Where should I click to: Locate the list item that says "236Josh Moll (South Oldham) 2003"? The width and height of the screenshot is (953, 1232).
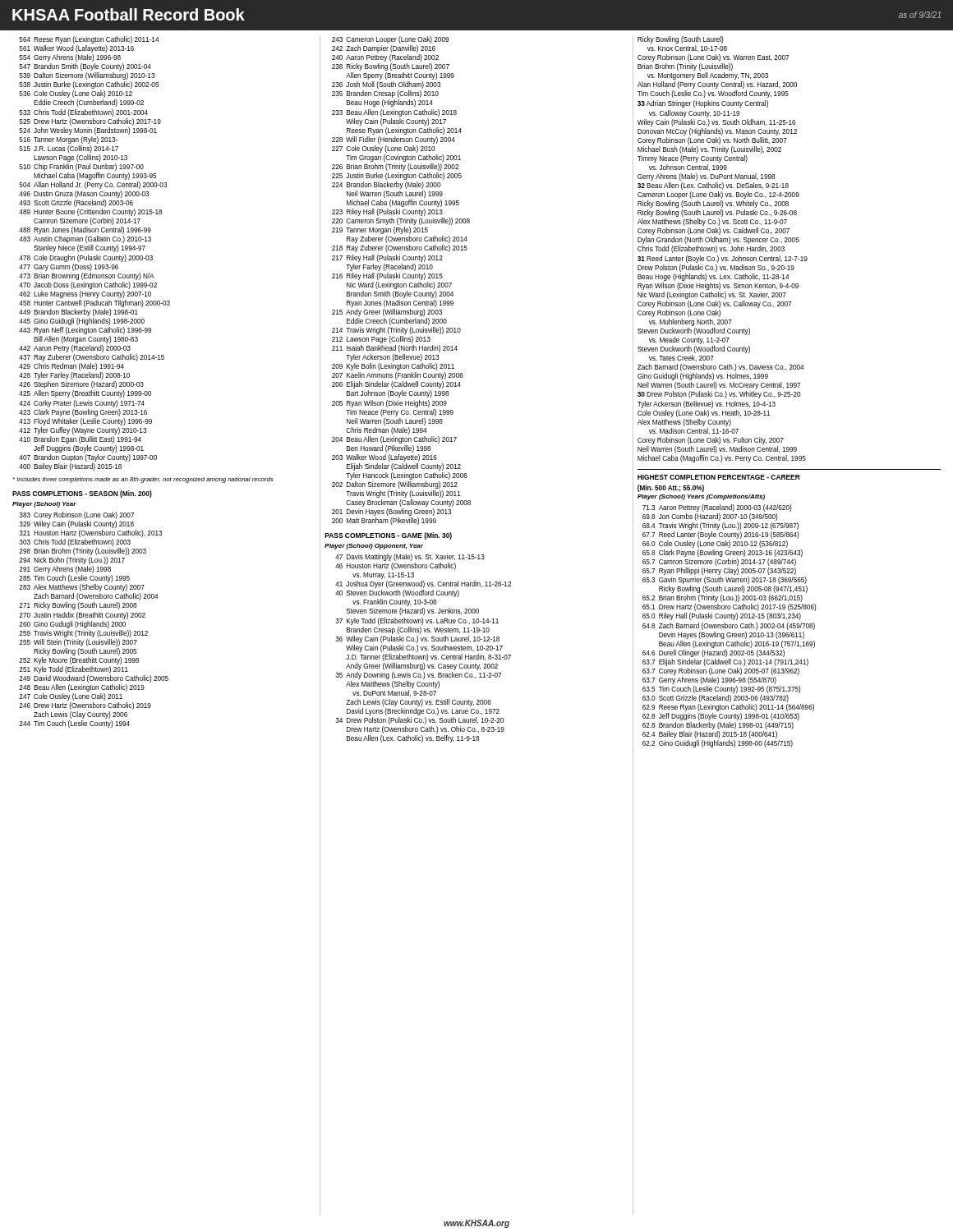tap(386, 85)
